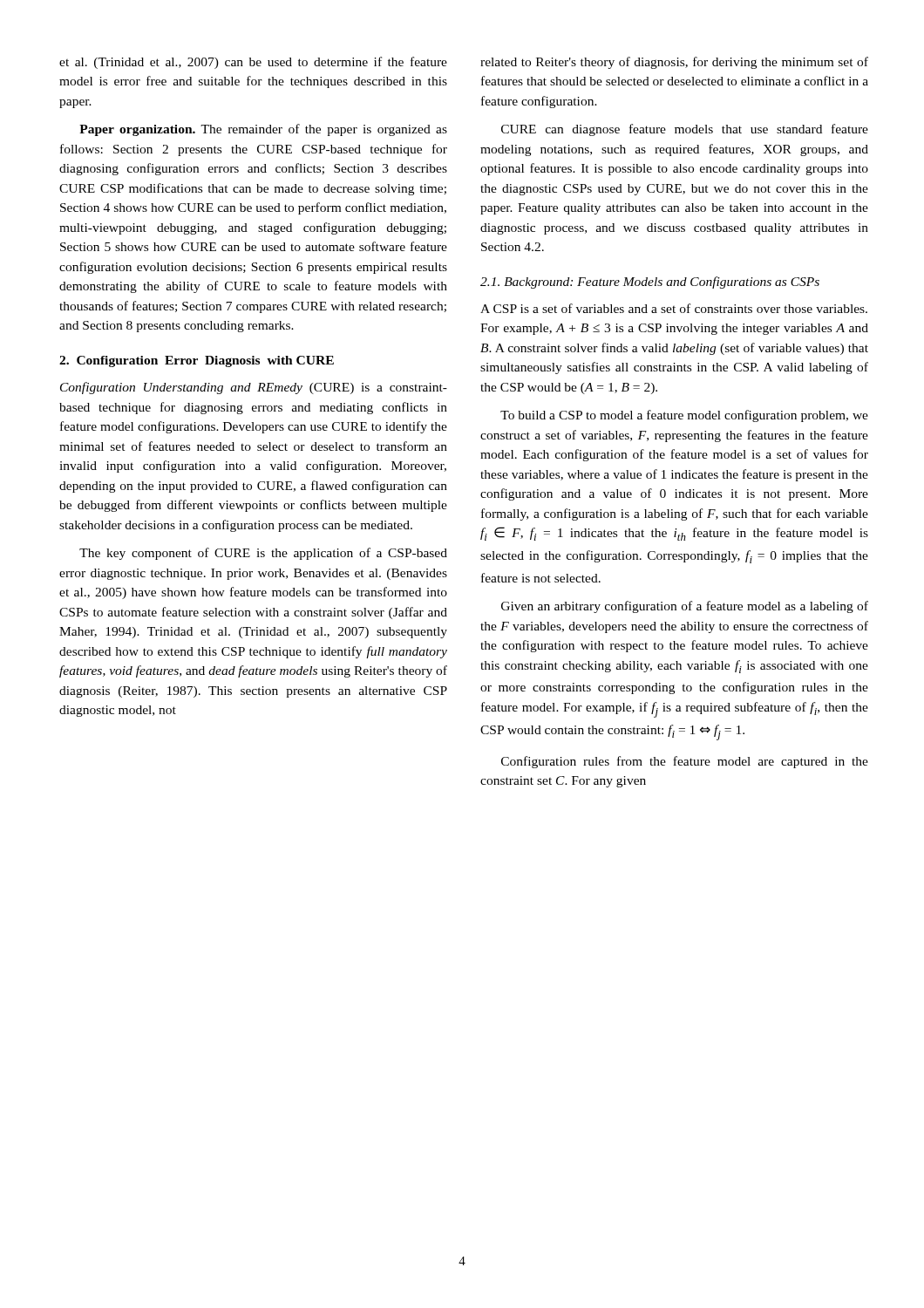Where is the passage that starts "Configuration rules from the feature model"?
The width and height of the screenshot is (924, 1308).
[674, 771]
